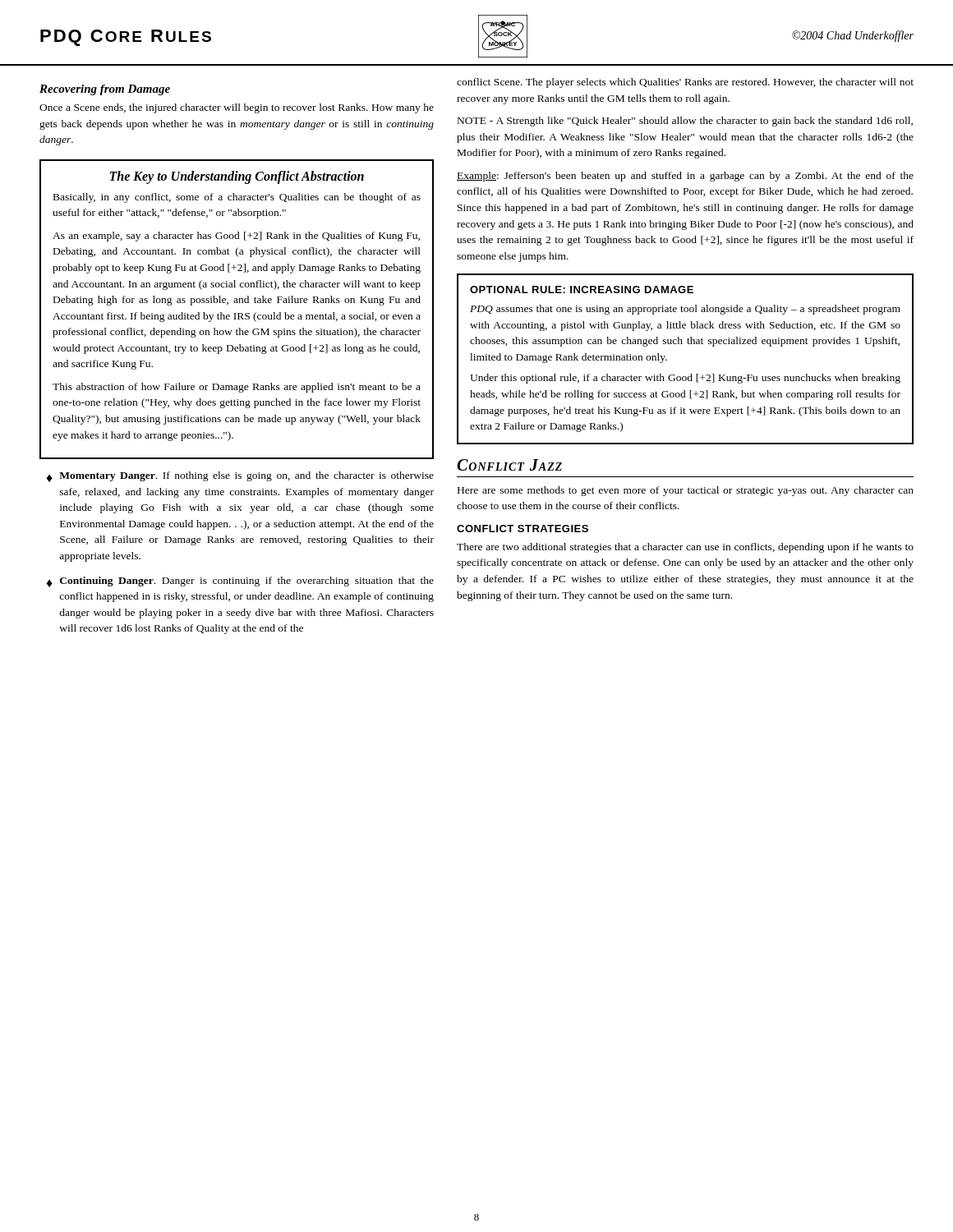The image size is (953, 1232).
Task: Navigate to the block starting "Example: Jefferson's been beaten up and stuffed in"
Action: tap(685, 215)
